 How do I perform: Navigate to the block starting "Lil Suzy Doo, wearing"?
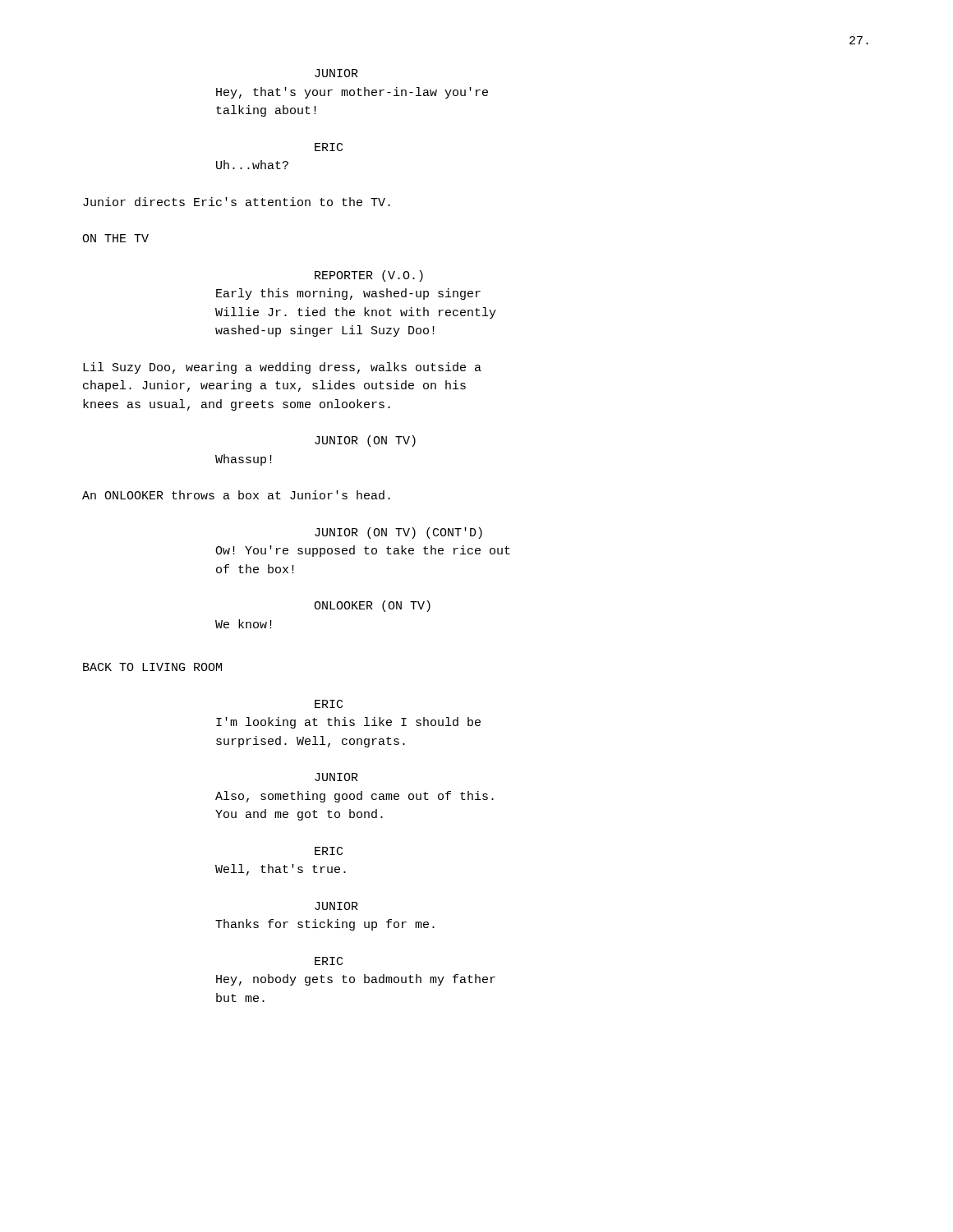(x=282, y=386)
